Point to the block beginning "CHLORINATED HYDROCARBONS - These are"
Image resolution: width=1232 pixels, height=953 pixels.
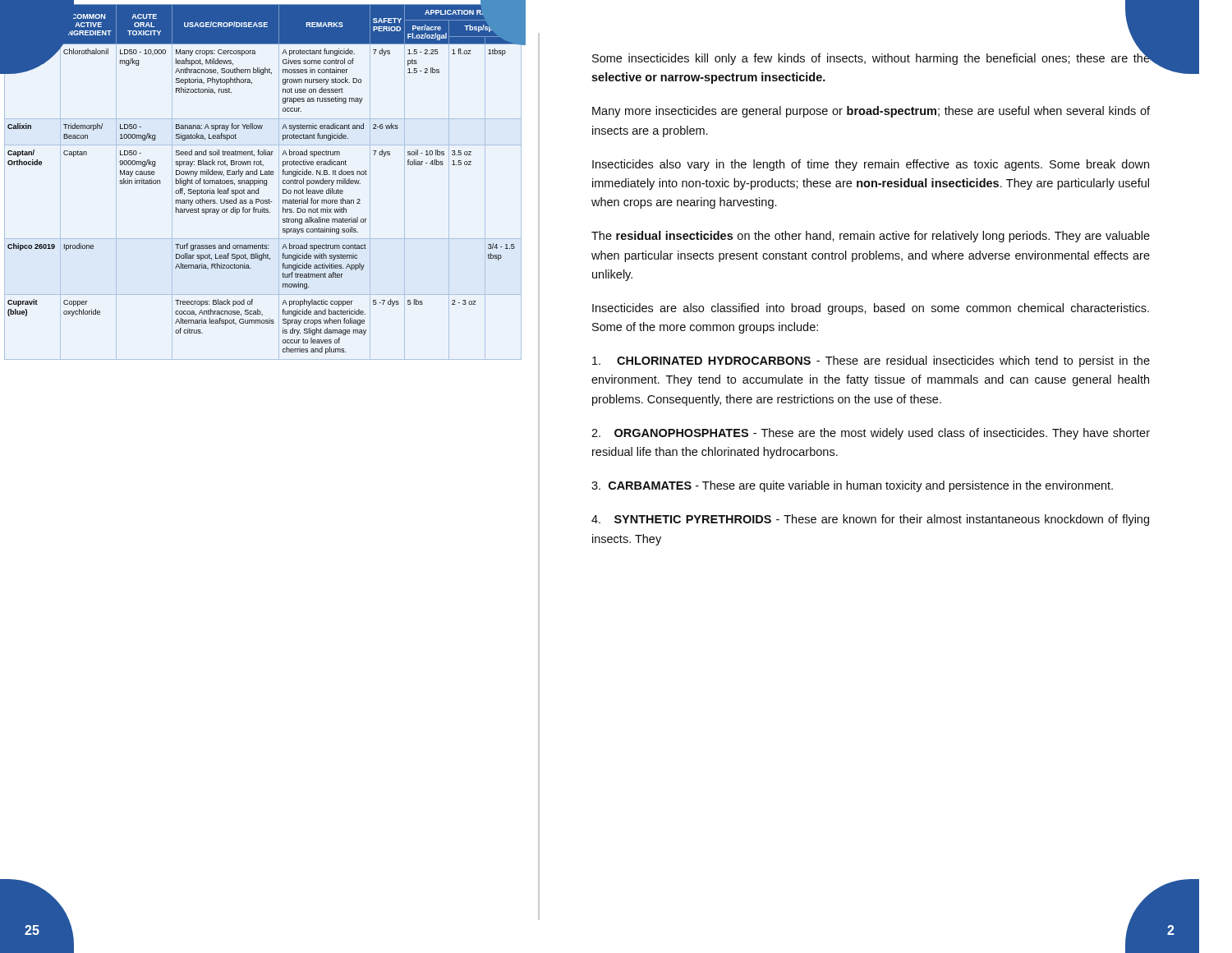pos(871,380)
